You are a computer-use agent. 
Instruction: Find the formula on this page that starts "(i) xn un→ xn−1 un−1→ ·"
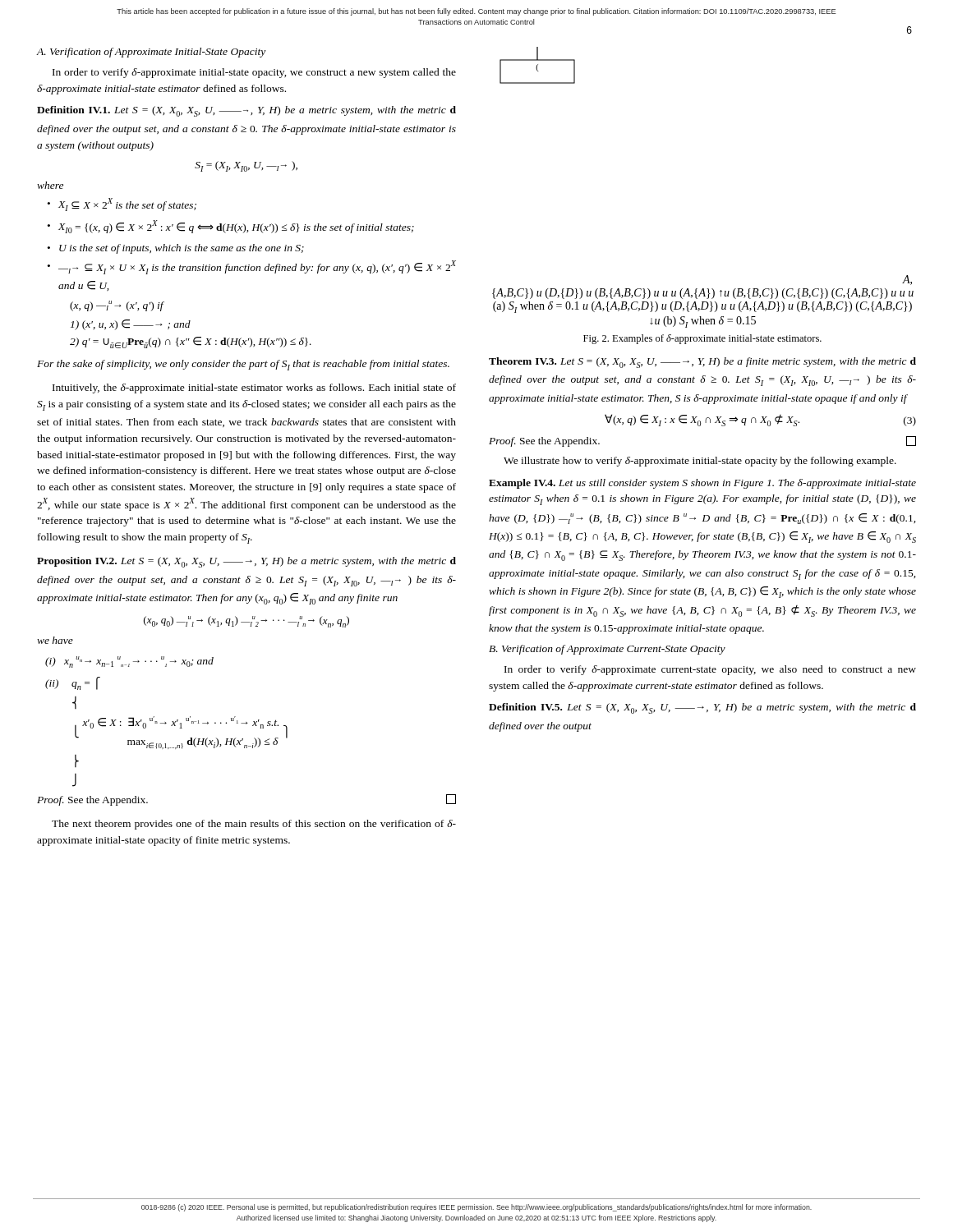(x=251, y=721)
